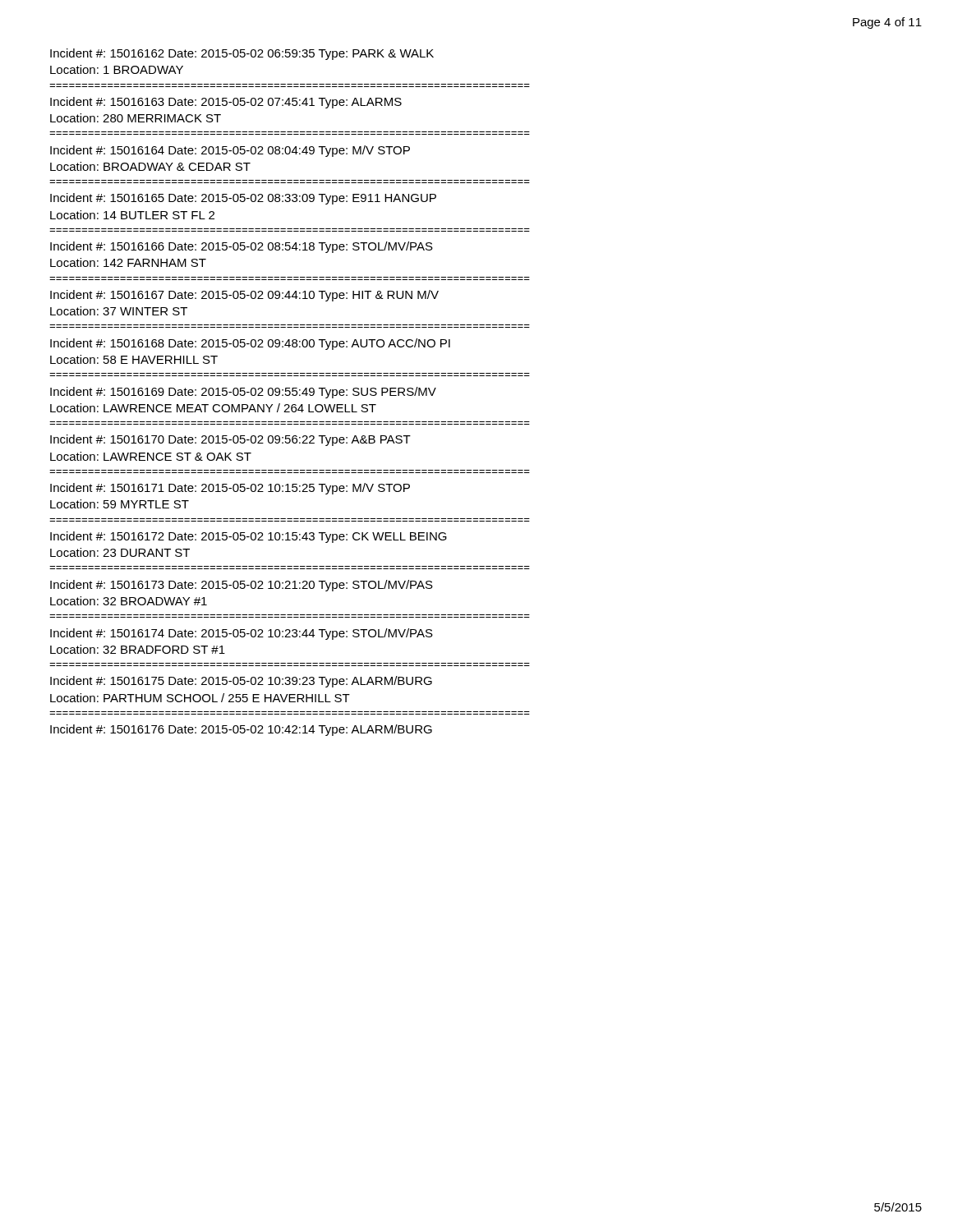
Task: Where is the passage that starts "Incident #: 15016169 Date: 2015-05-02 09:55:49 Type:"?
Action: [243, 393]
